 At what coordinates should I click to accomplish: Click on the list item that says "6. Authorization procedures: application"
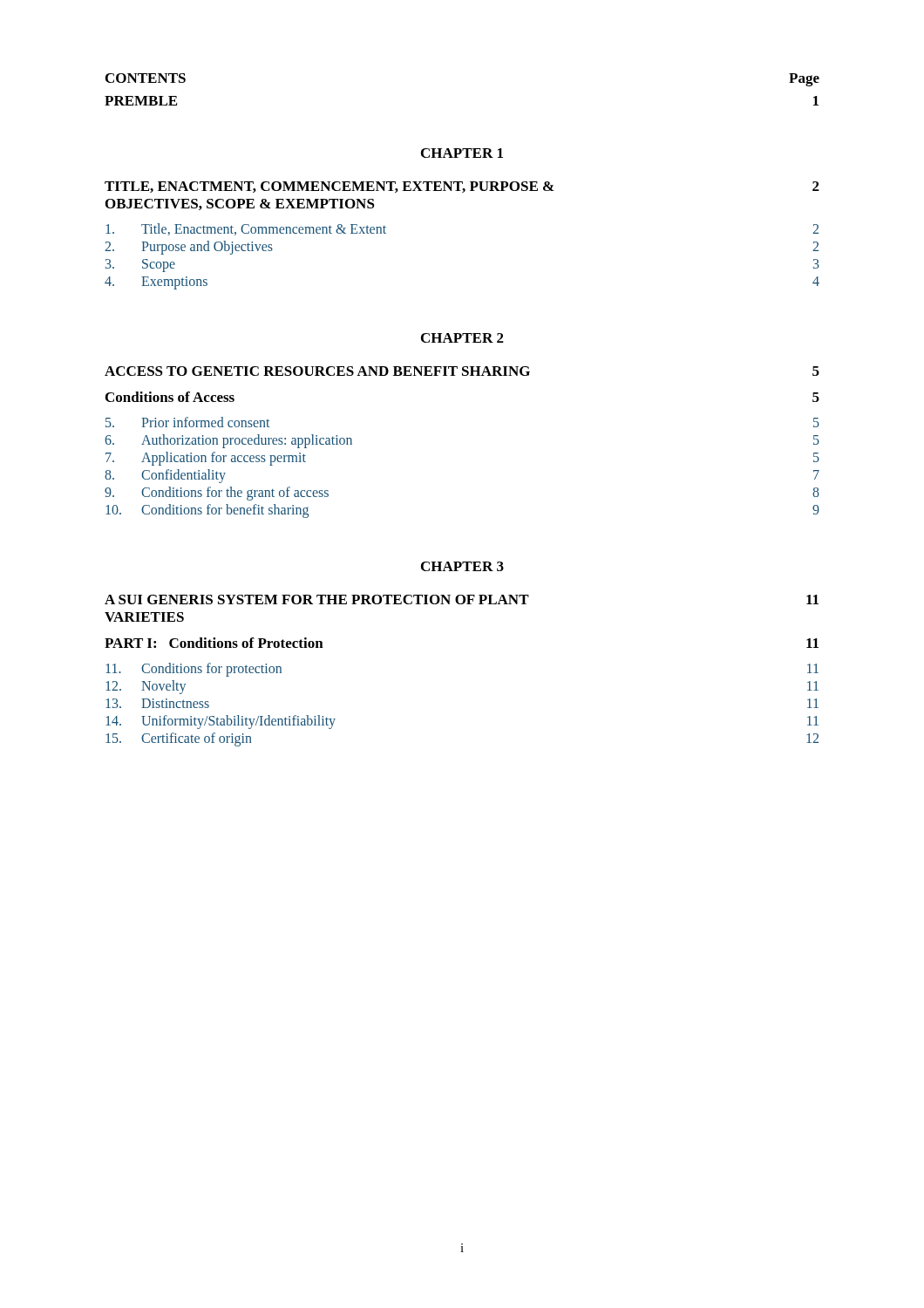click(243, 441)
